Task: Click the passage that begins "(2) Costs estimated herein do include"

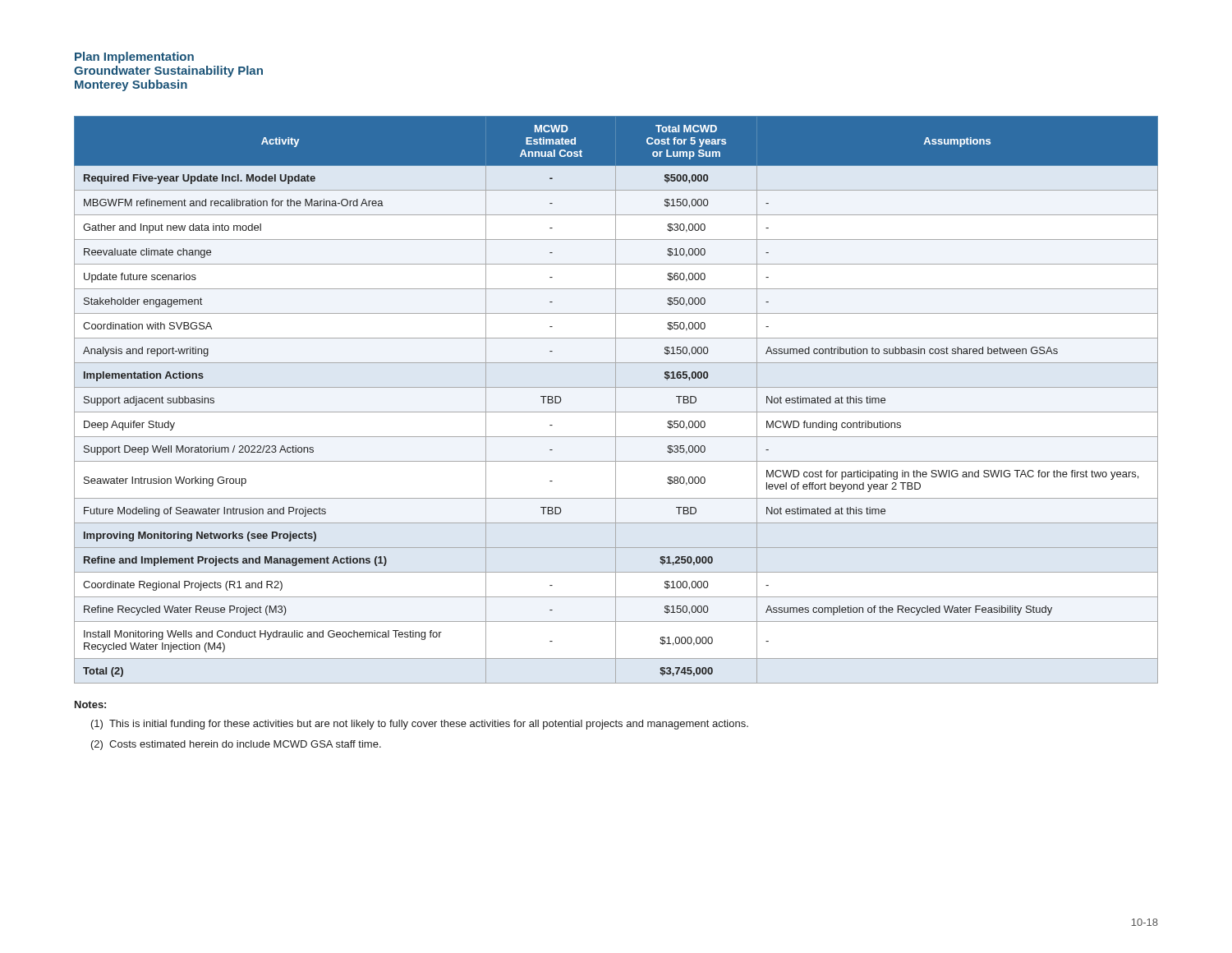Action: [236, 743]
